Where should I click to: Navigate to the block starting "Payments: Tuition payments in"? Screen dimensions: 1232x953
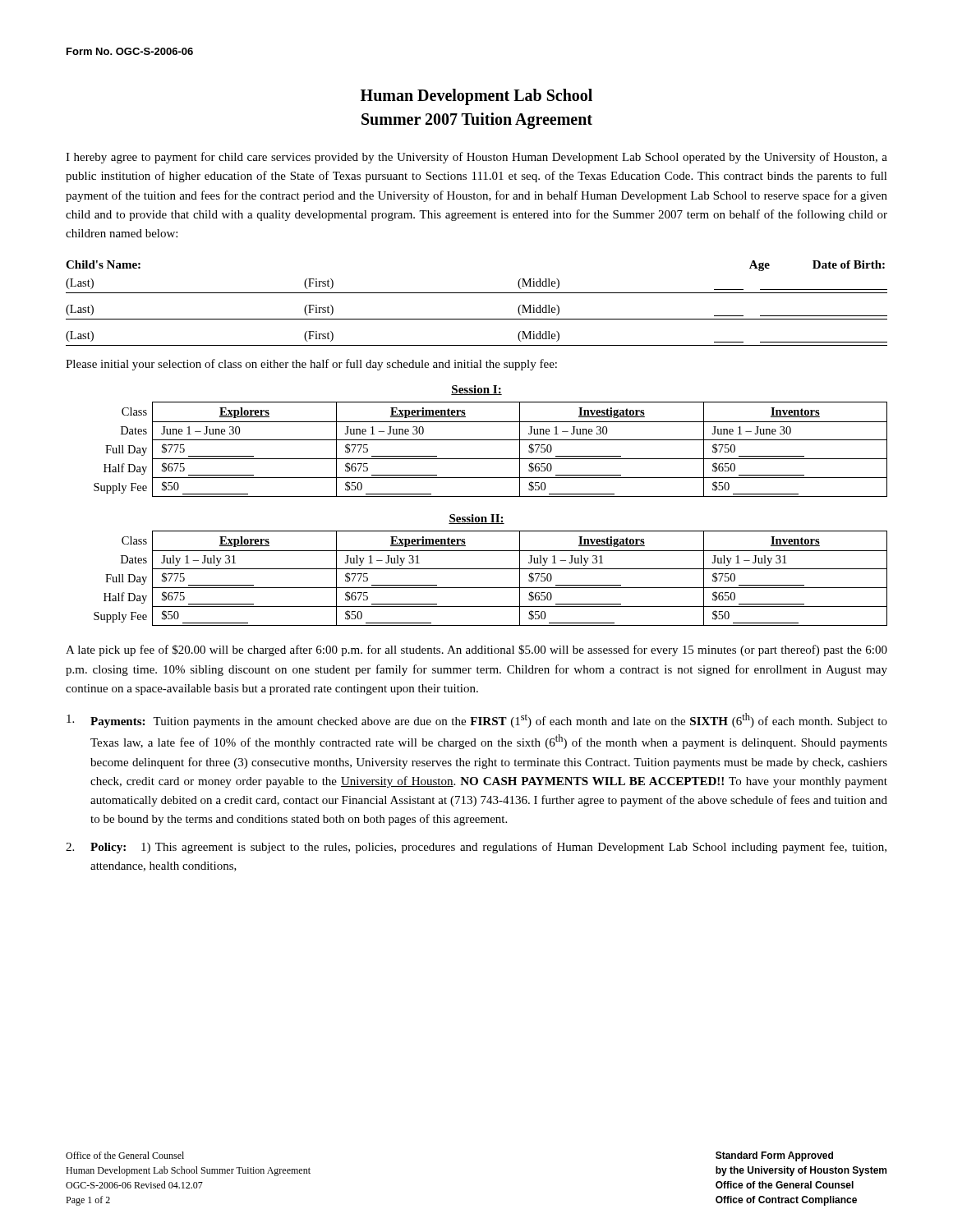476,769
